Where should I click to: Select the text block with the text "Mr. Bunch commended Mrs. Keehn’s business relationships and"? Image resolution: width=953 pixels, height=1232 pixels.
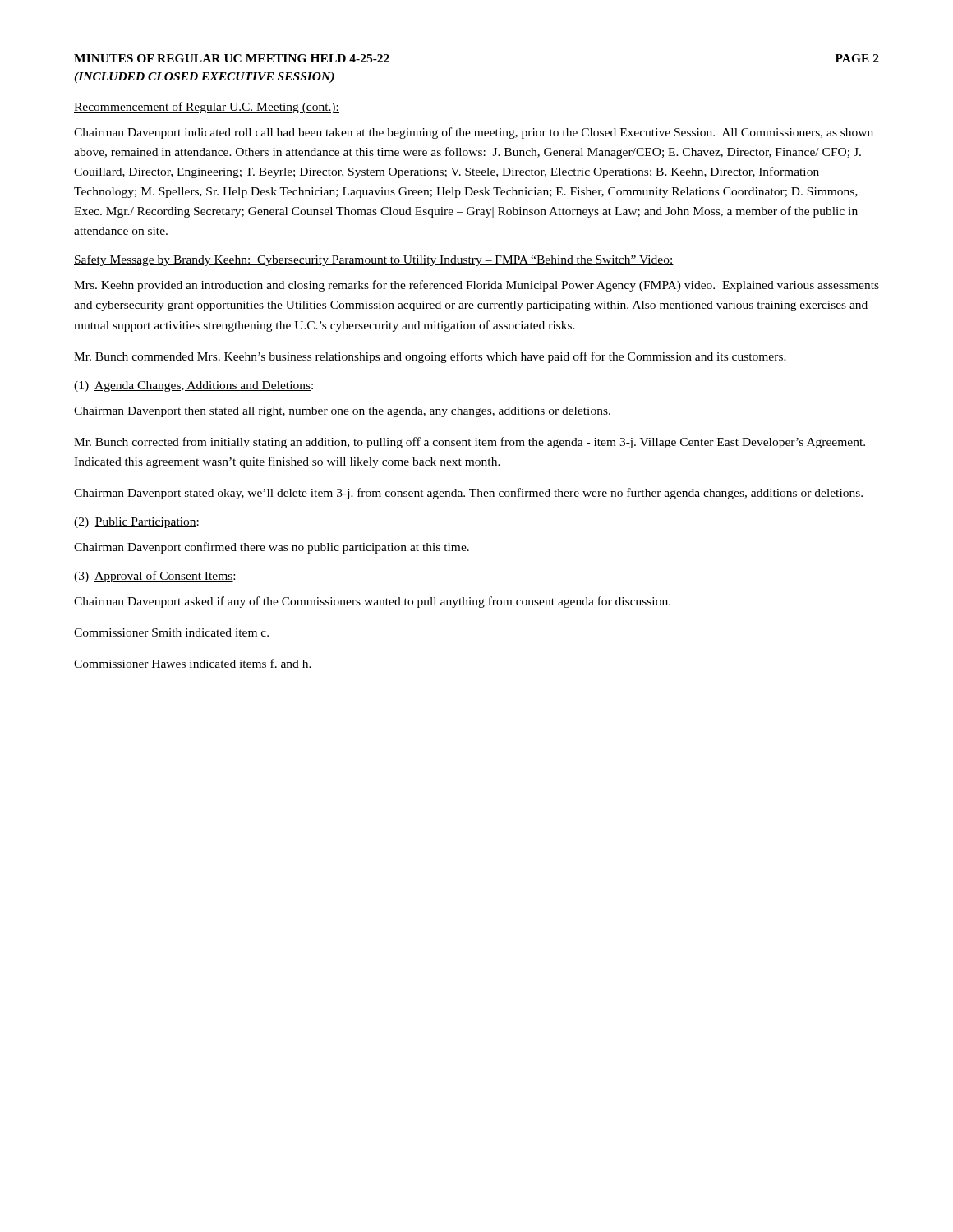430,356
